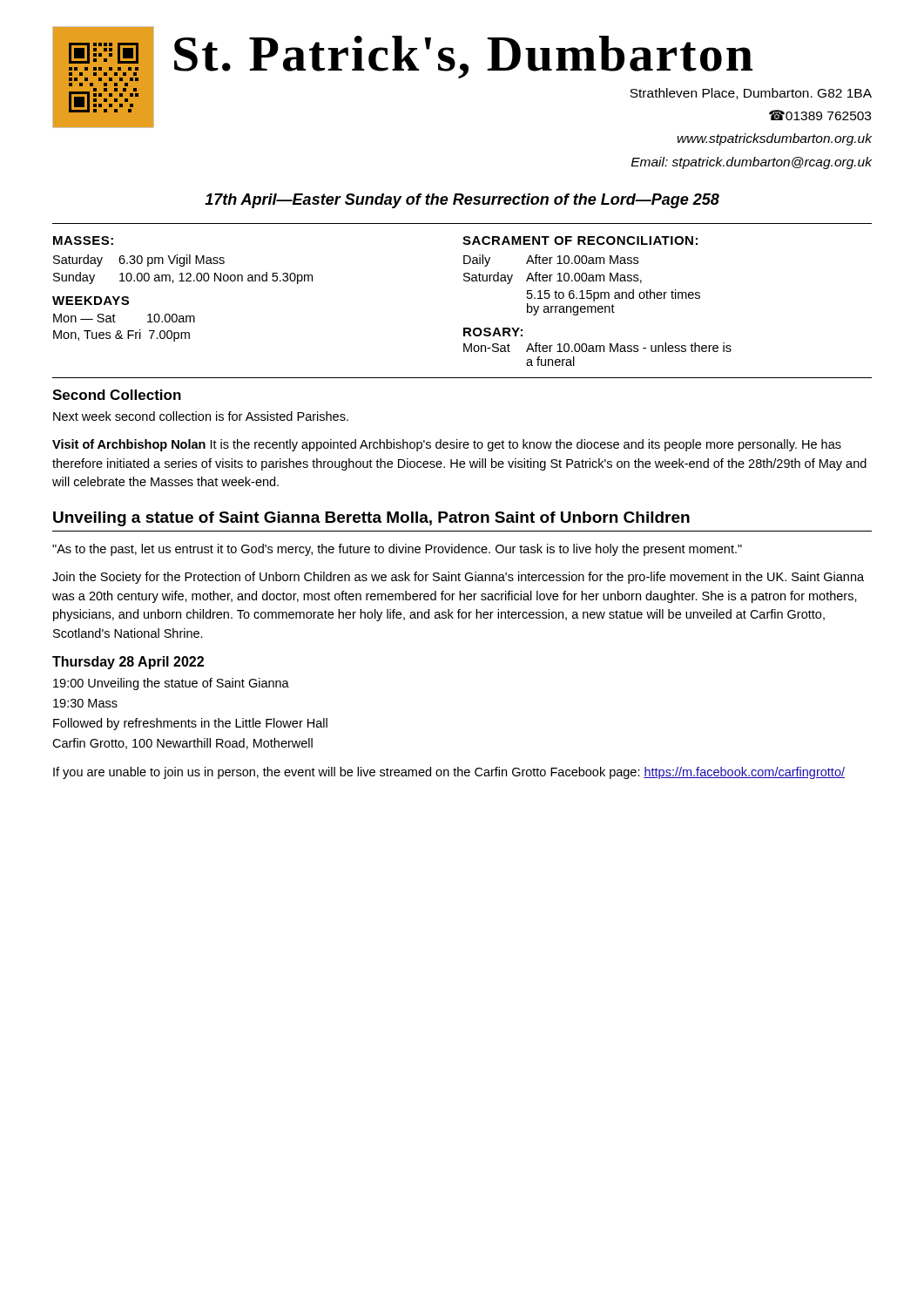Find the text block that reads "Strathleven Place, Dumbarton. G82 1BA ☎01389 762503 www.stpatricksdumbarton.org.uk"
Viewport: 924px width, 1307px height.
click(x=751, y=127)
